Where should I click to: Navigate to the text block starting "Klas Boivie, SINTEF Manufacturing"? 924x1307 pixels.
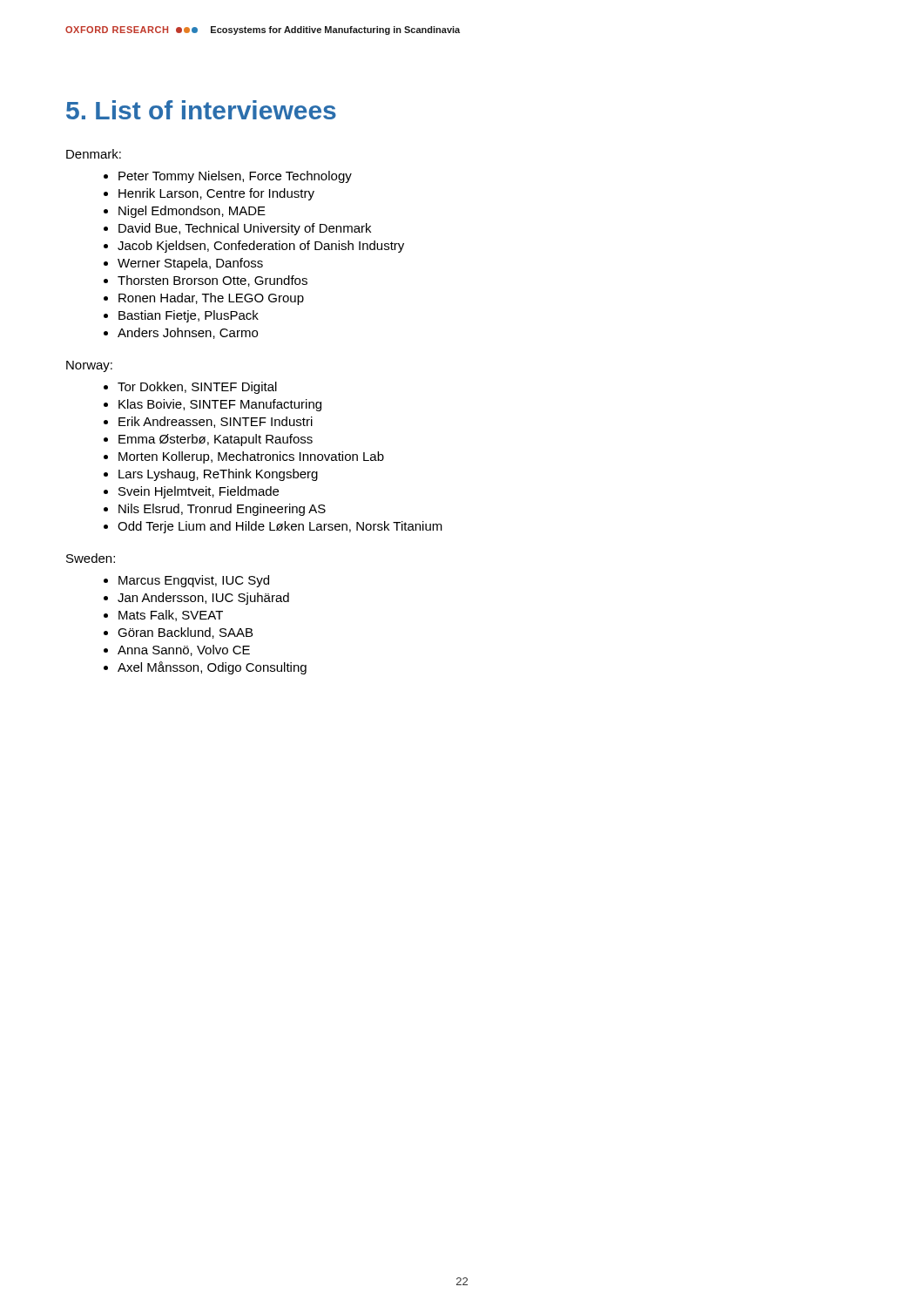(220, 404)
